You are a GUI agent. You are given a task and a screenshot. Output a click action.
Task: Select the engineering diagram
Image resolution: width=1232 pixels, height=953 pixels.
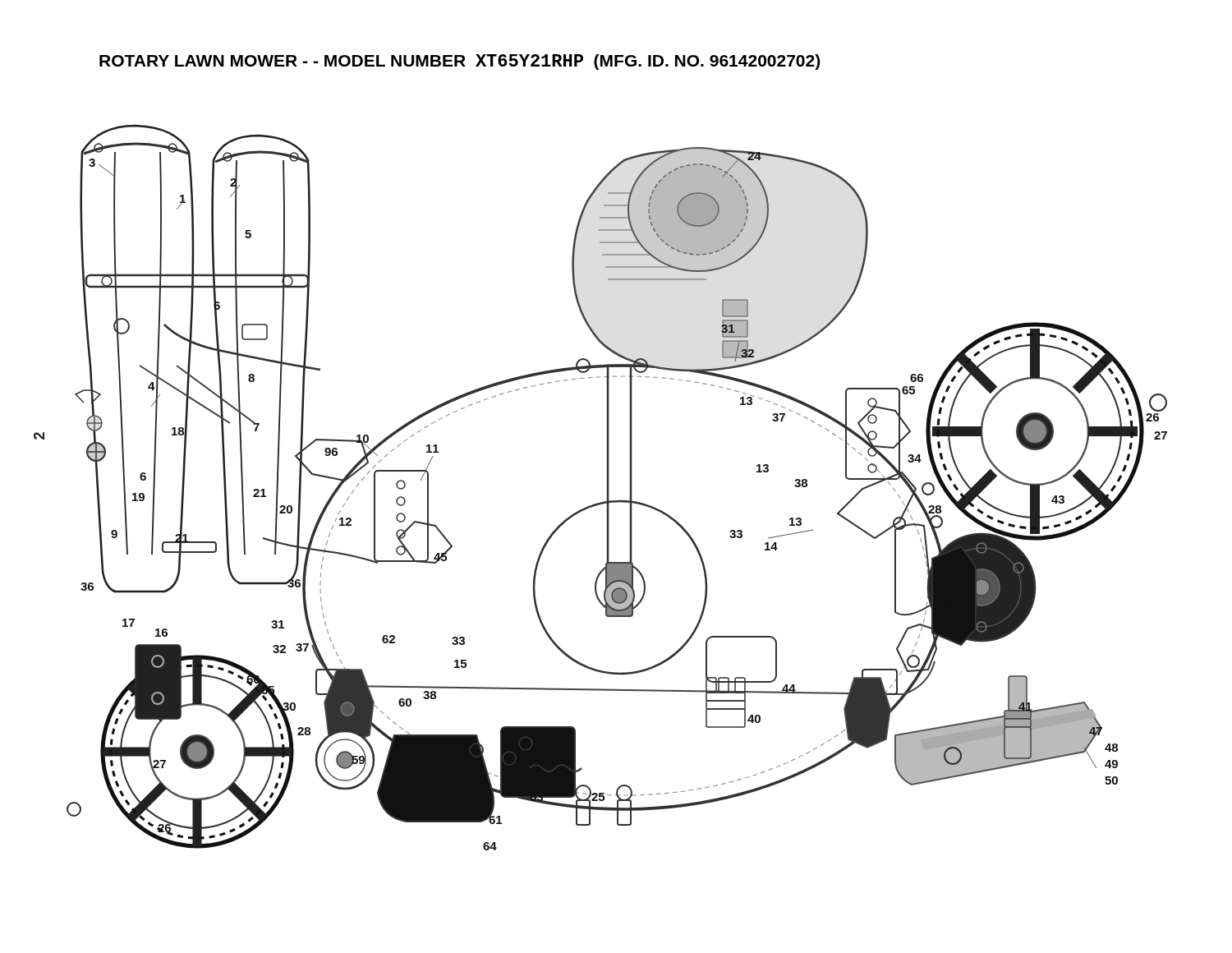point(620,497)
